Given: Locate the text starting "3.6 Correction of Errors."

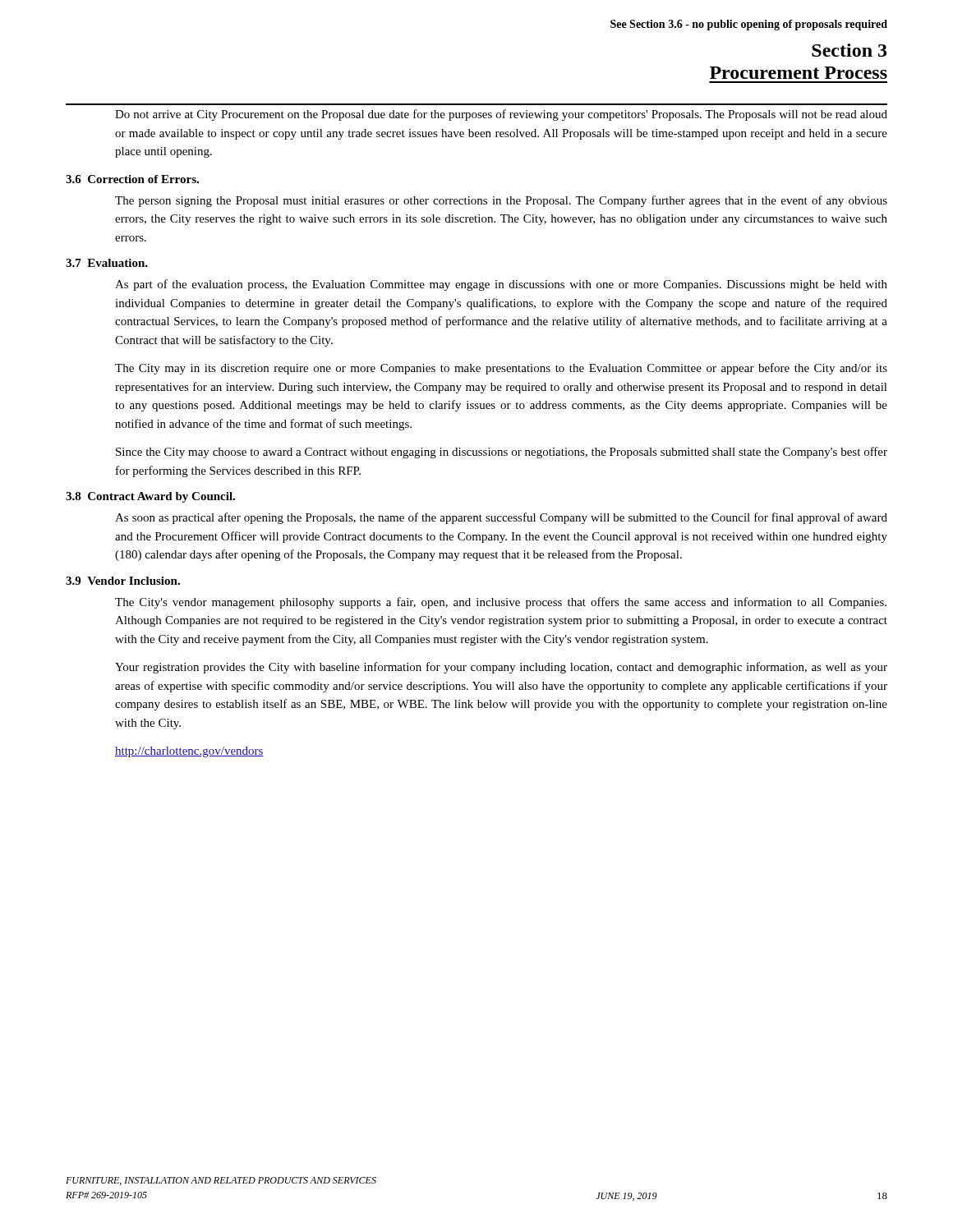Looking at the screenshot, I should coord(133,179).
